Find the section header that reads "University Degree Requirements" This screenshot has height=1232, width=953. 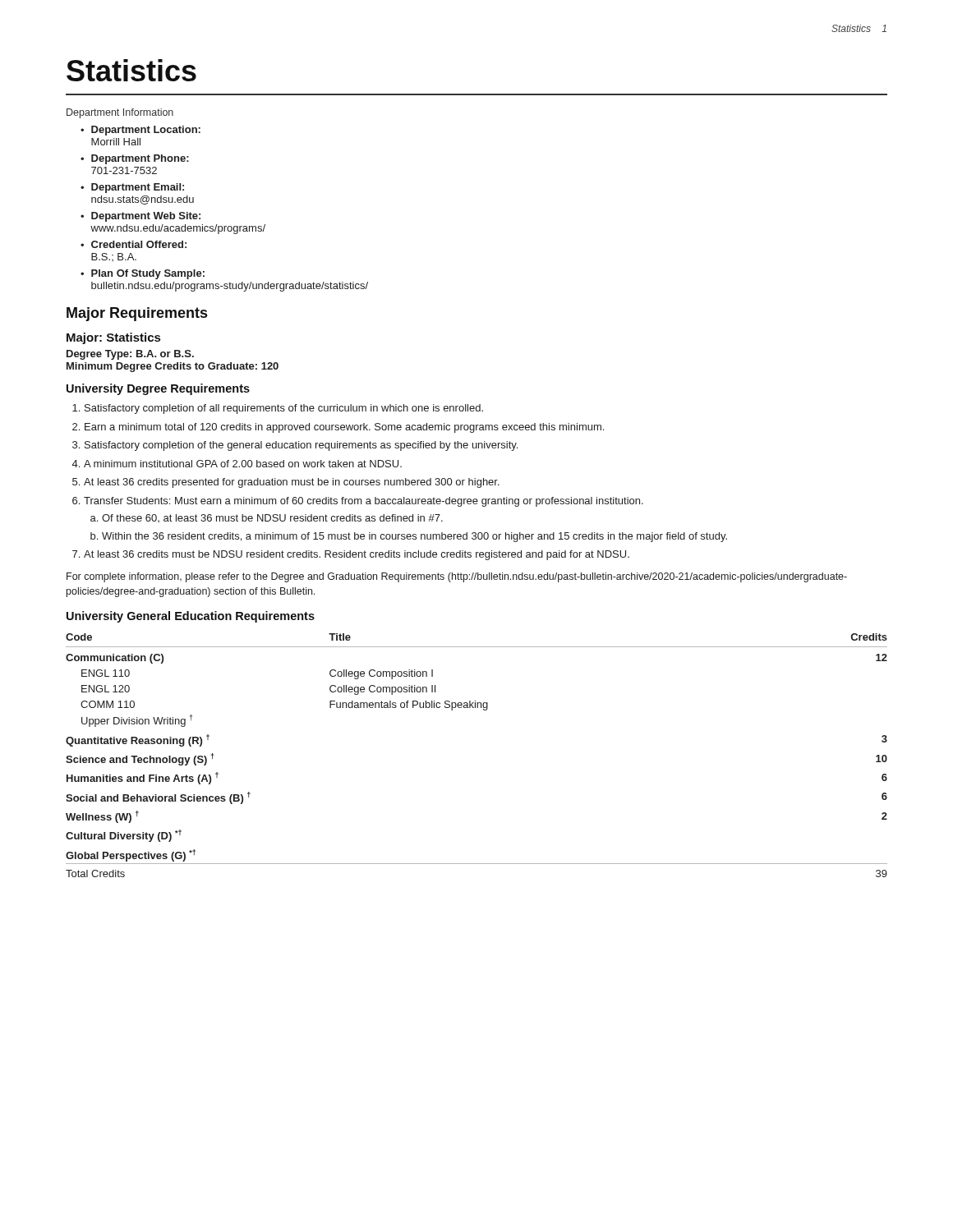click(158, 389)
